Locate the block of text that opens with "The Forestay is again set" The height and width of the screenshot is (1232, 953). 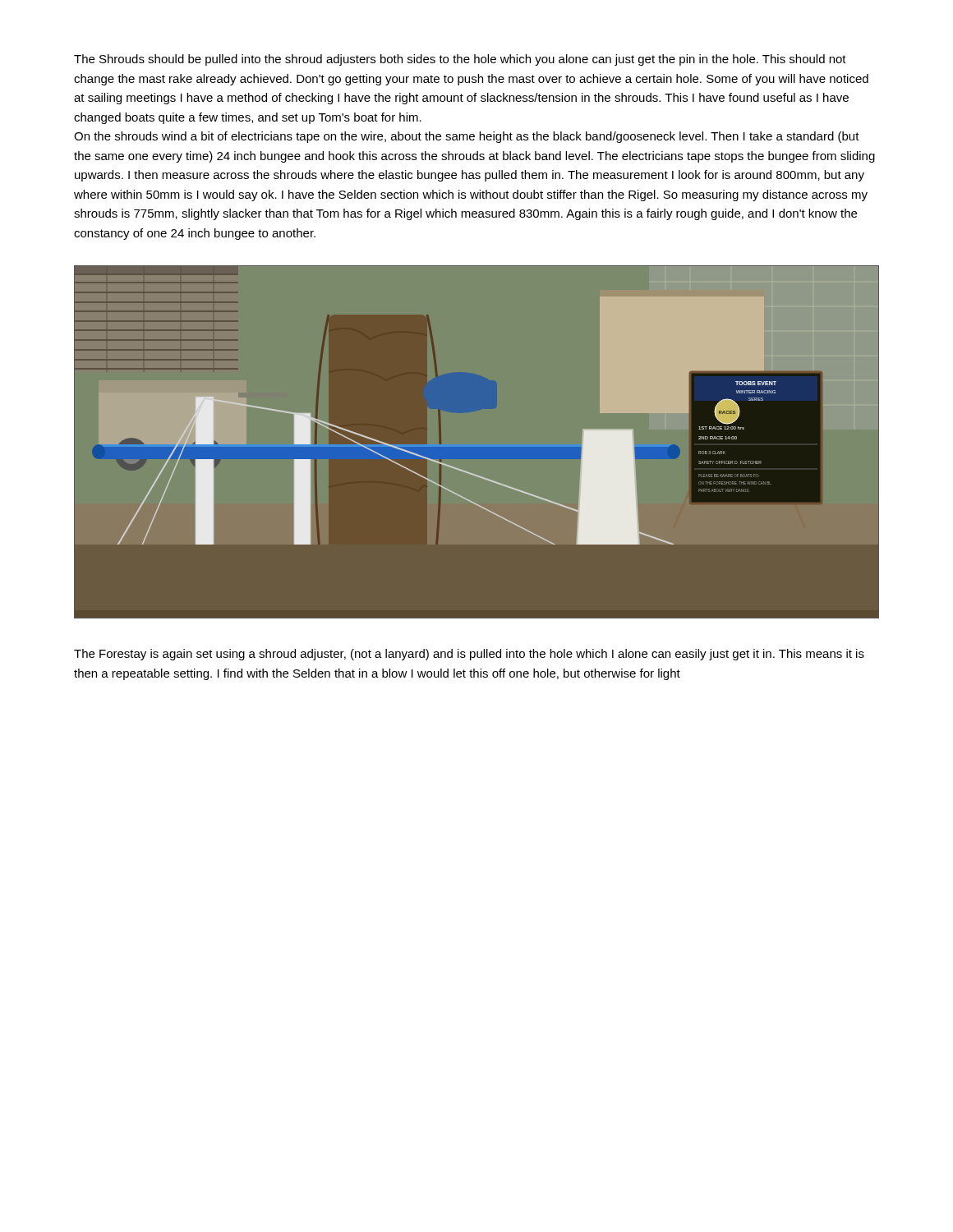pos(476,664)
